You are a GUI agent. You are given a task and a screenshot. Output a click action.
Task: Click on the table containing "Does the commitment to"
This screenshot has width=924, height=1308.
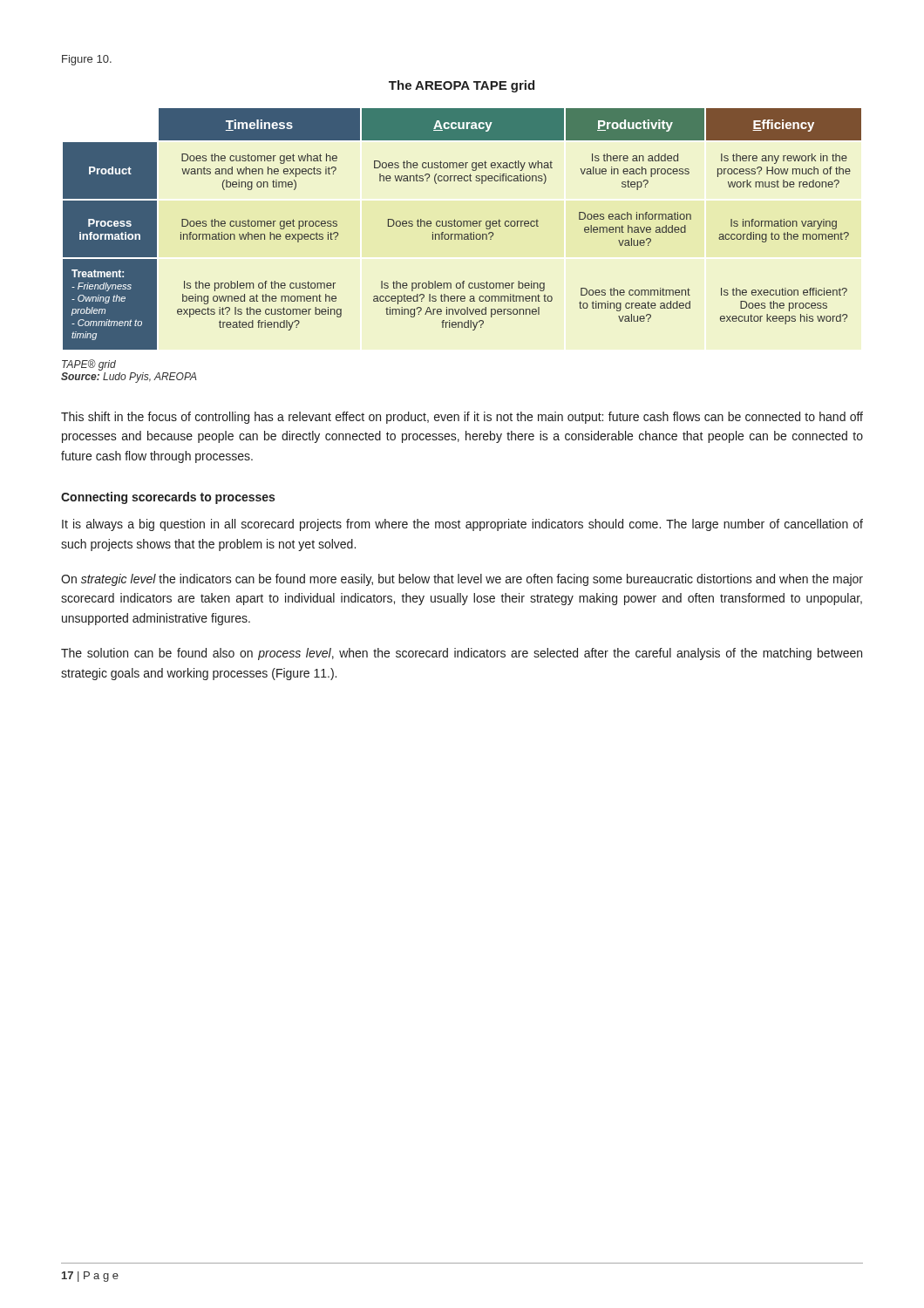point(462,229)
